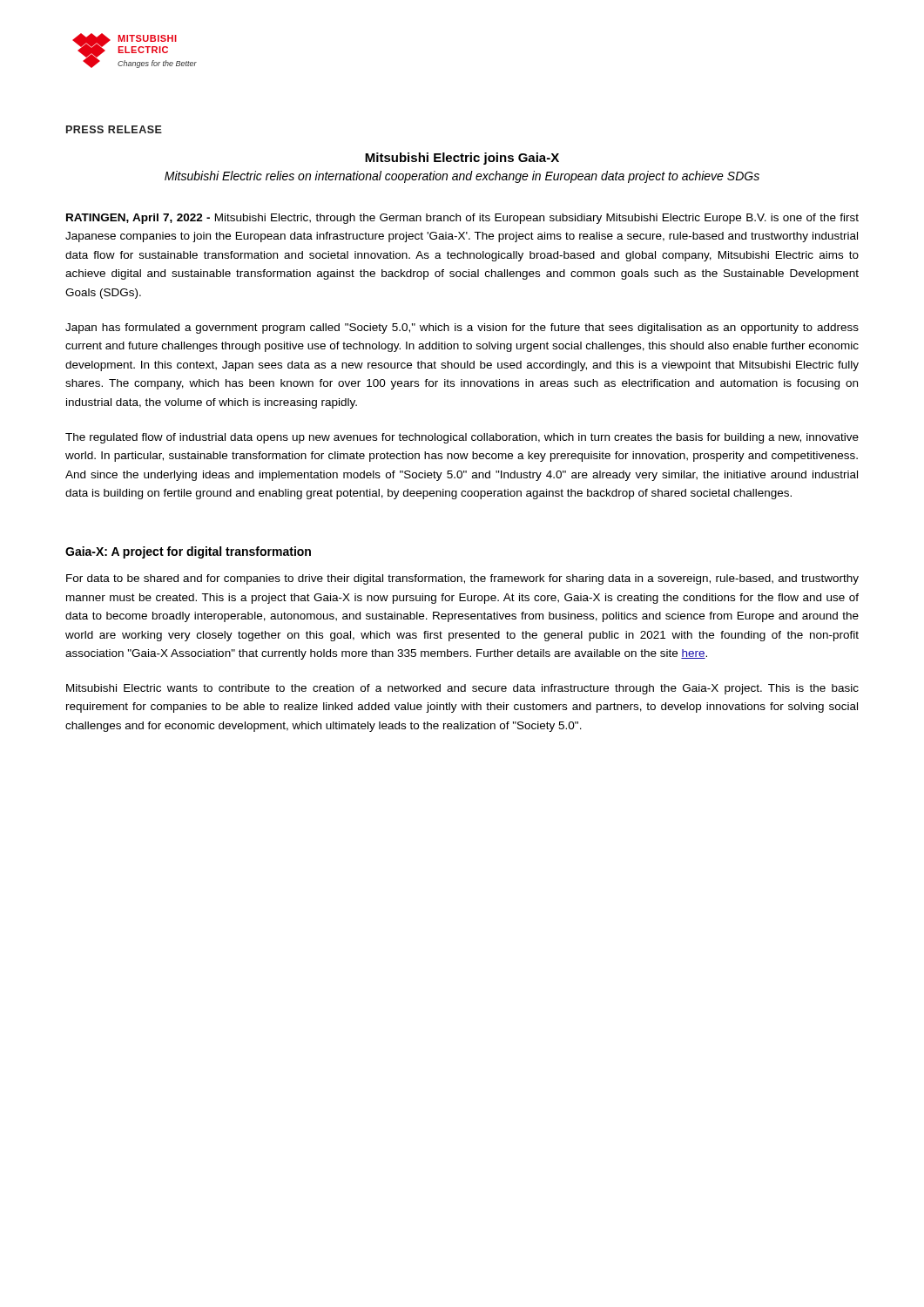Viewport: 924px width, 1307px height.
Task: Find the text block containing "Japan has formulated a government program"
Action: pyautogui.click(x=462, y=364)
